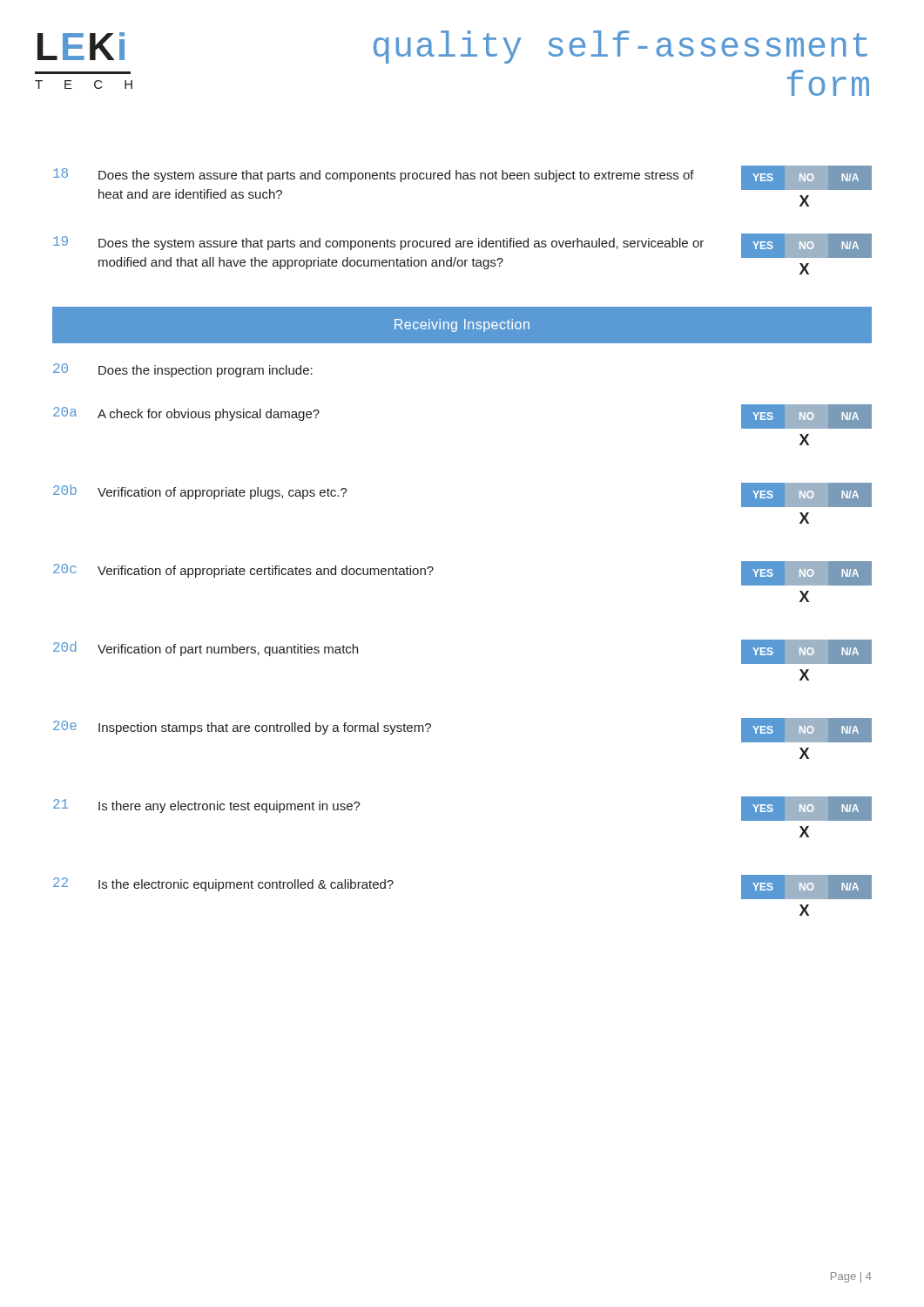Locate the block of text that opens with "20a A check for obvious physical damage? YES"
This screenshot has width=924, height=1307.
coord(182,415)
